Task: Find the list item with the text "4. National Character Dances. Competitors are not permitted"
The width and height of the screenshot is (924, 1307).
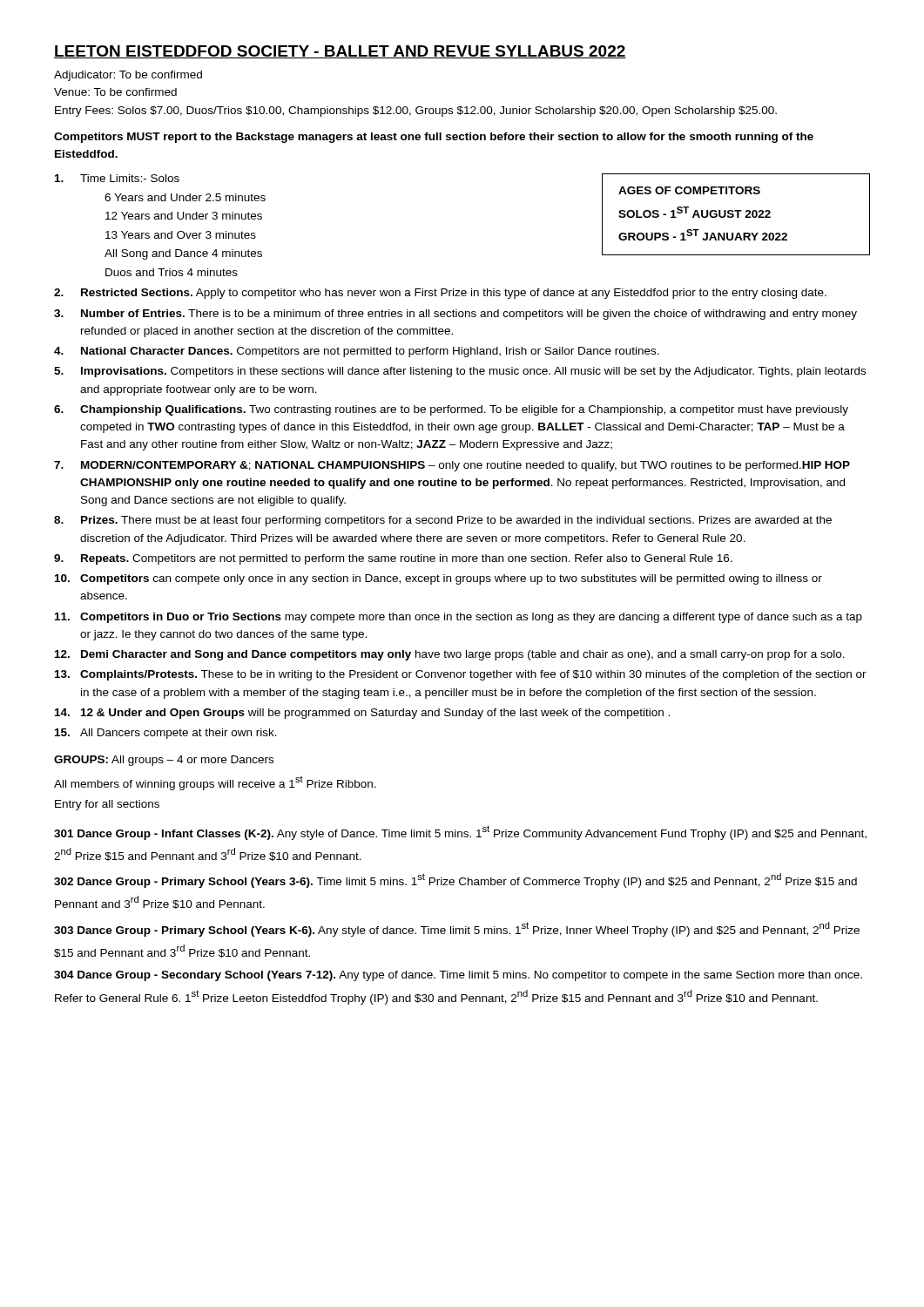Action: click(462, 351)
